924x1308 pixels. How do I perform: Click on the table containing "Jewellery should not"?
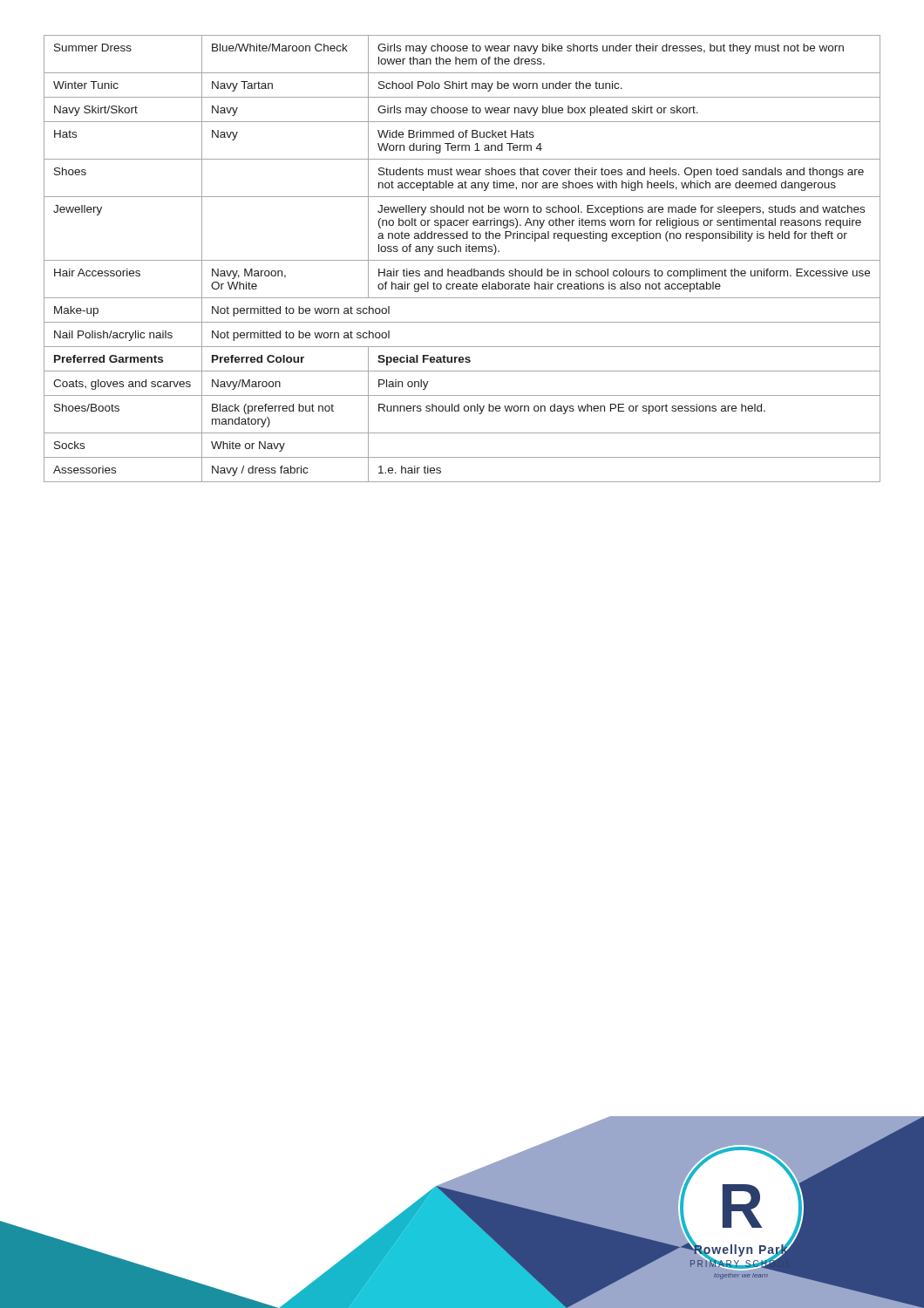(462, 259)
